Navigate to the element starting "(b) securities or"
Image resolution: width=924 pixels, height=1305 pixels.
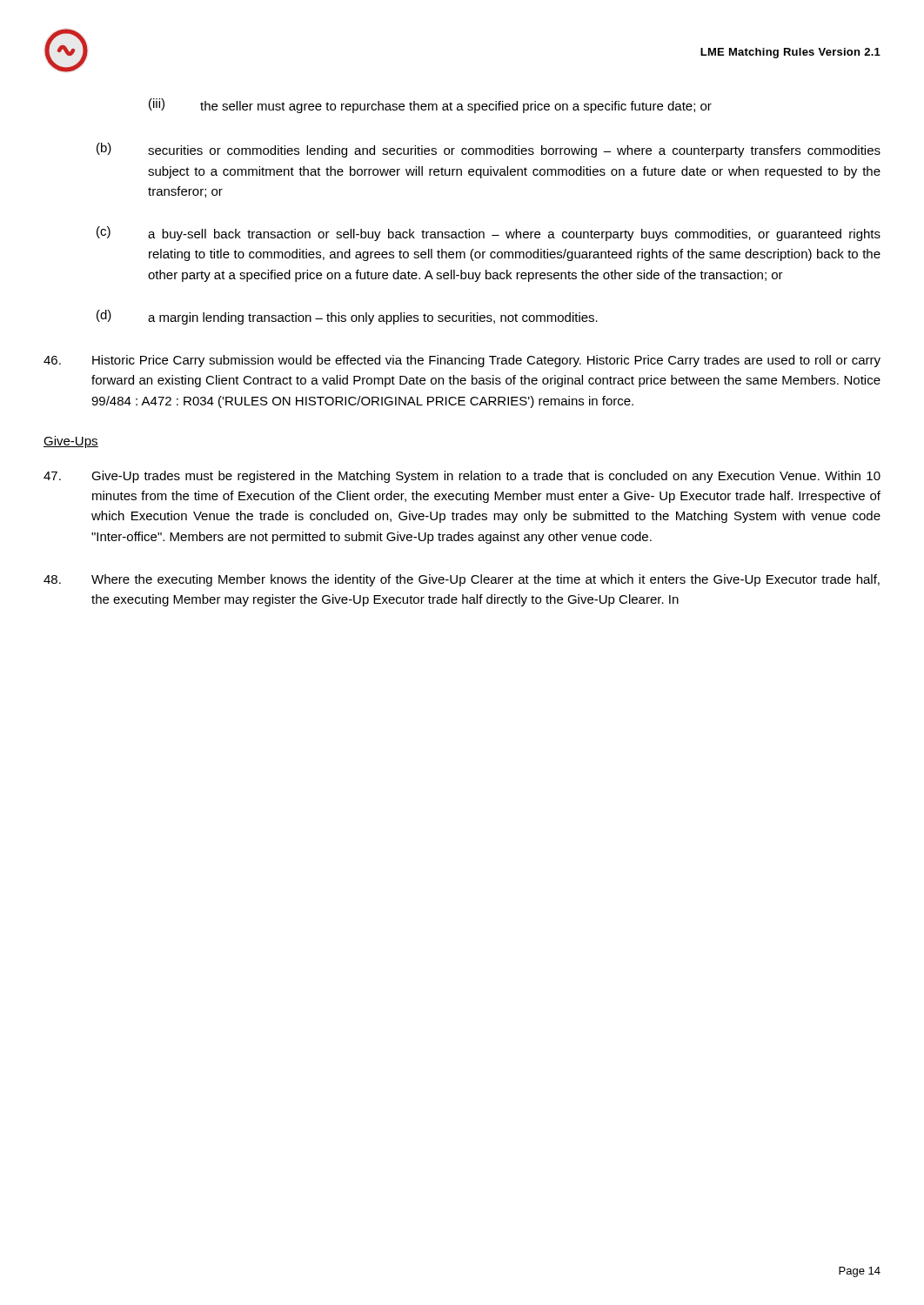[488, 171]
